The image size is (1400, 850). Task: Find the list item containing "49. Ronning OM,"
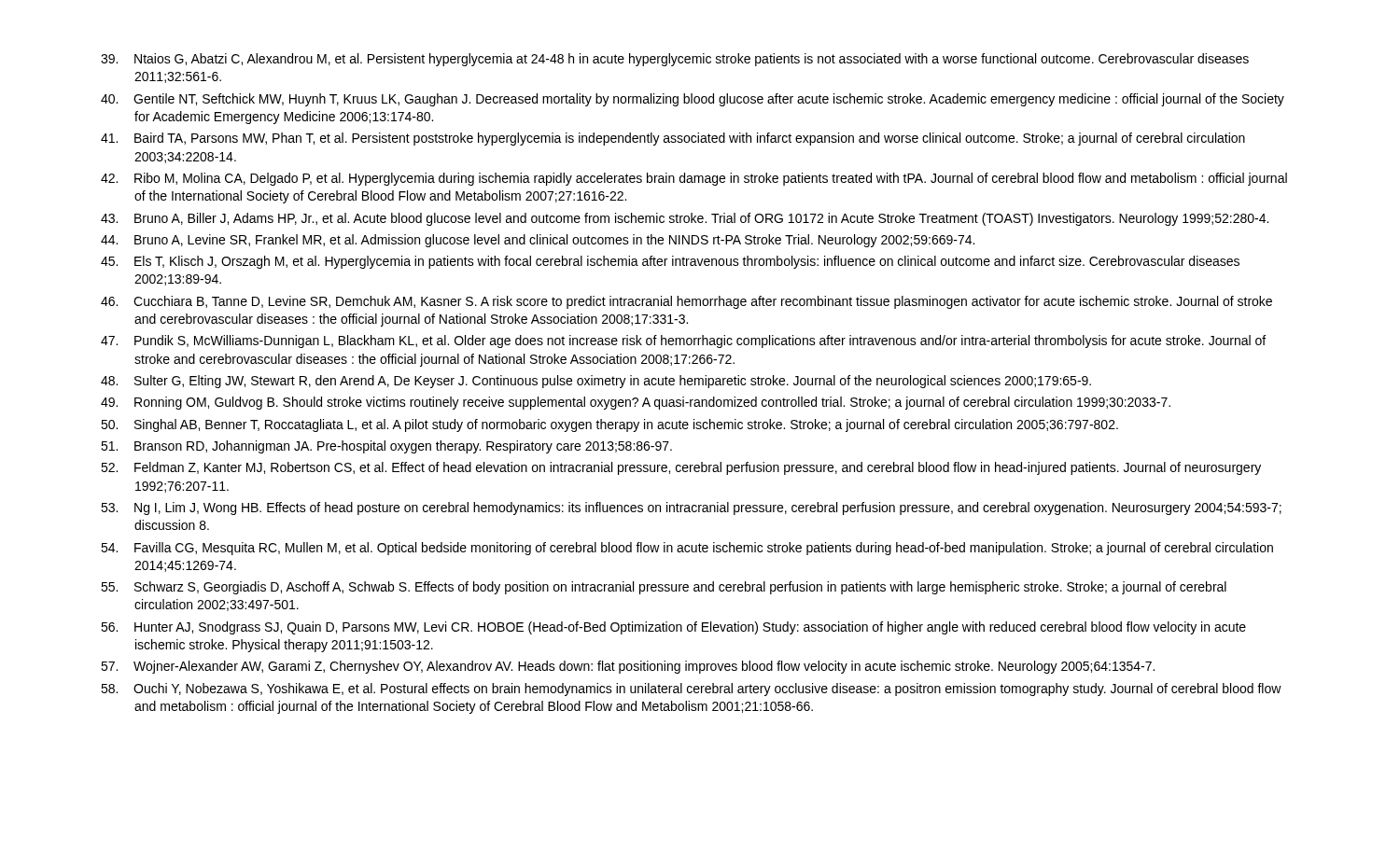tap(636, 402)
